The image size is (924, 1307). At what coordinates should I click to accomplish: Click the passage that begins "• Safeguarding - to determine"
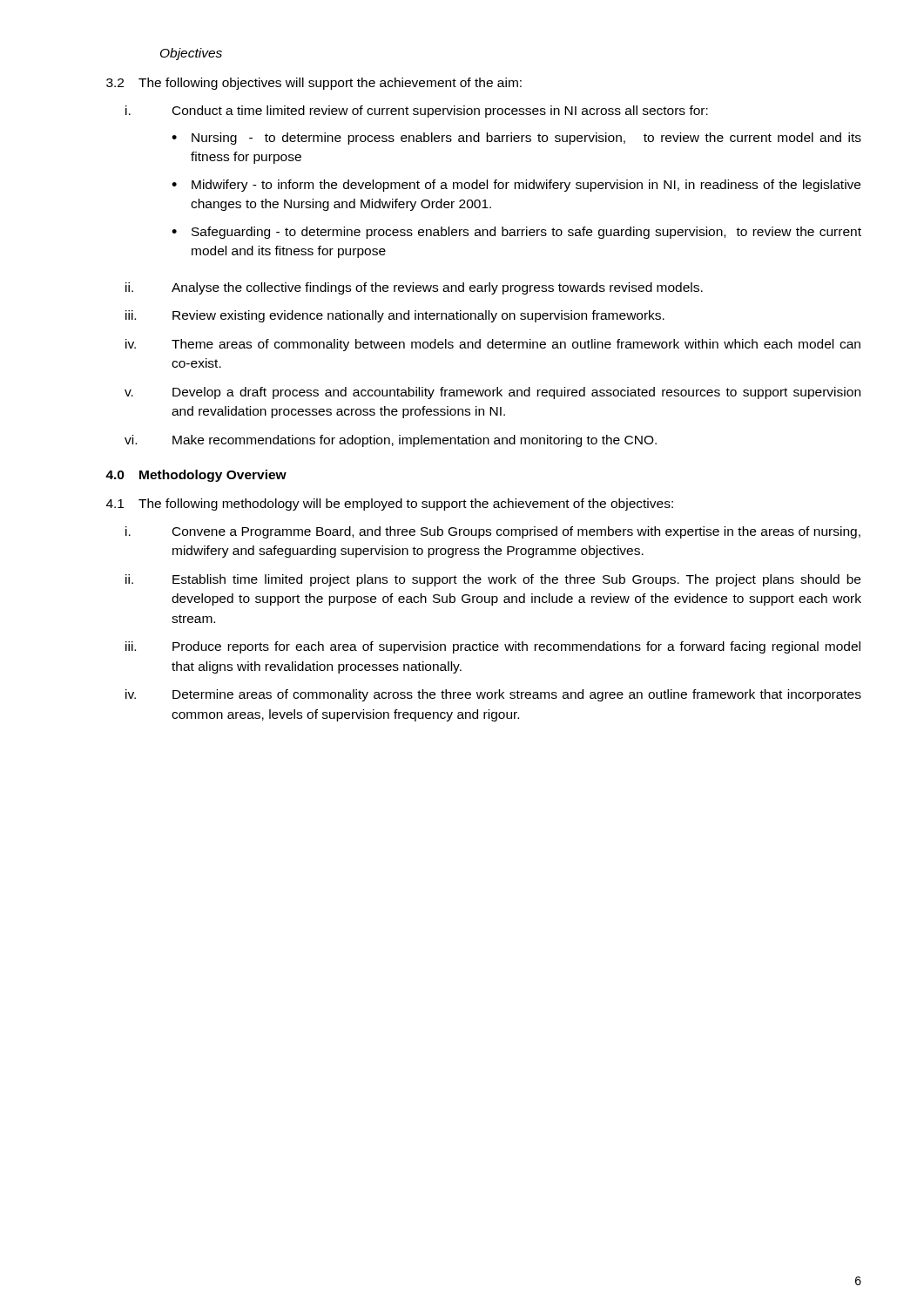(516, 242)
